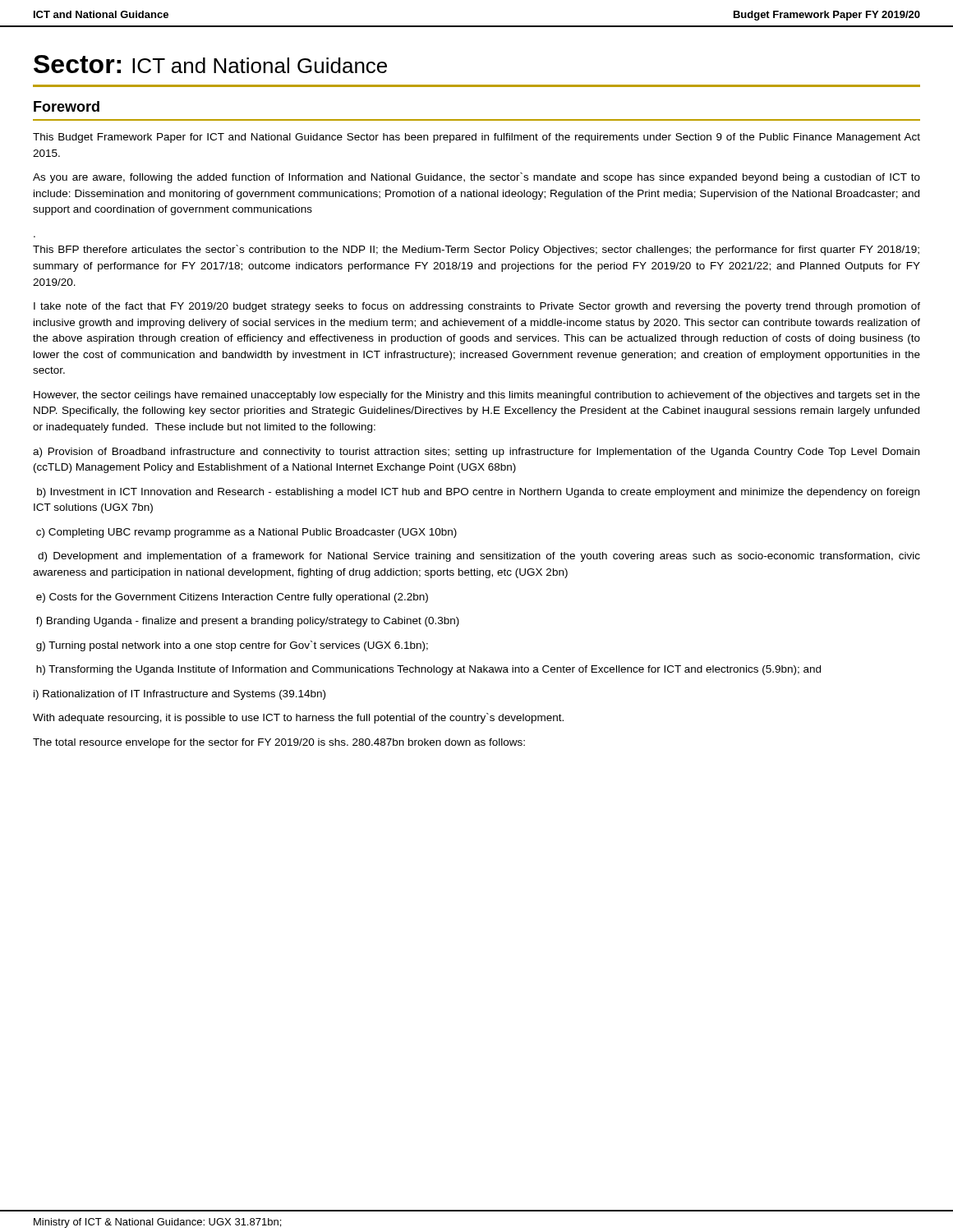Screen dimensions: 1232x953
Task: Where is the passage that starts "However, the sector ceilings have remained"?
Action: 476,411
